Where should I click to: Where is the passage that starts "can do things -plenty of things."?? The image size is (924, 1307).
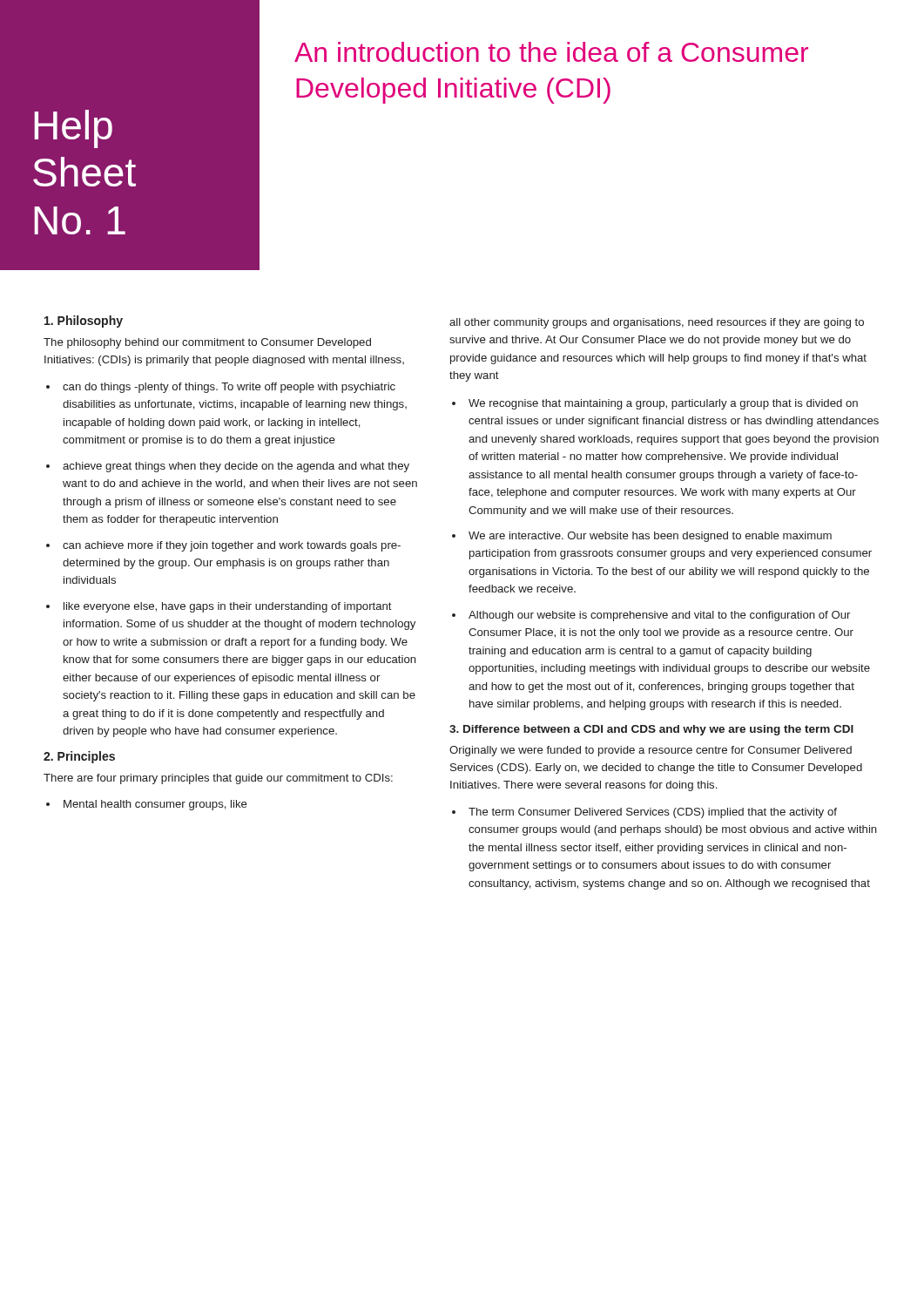coord(235,413)
